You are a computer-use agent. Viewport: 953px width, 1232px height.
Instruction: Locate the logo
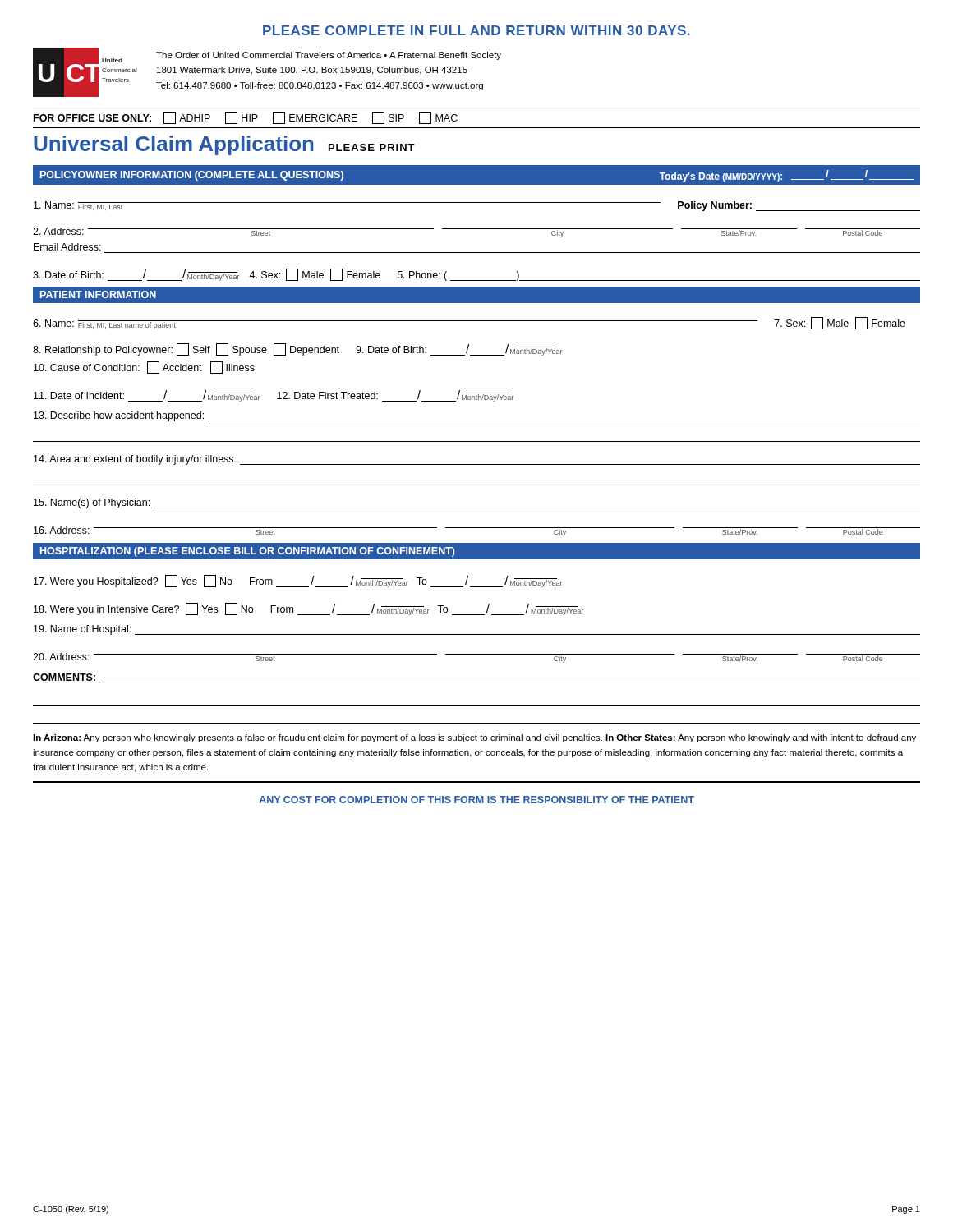tap(86, 74)
